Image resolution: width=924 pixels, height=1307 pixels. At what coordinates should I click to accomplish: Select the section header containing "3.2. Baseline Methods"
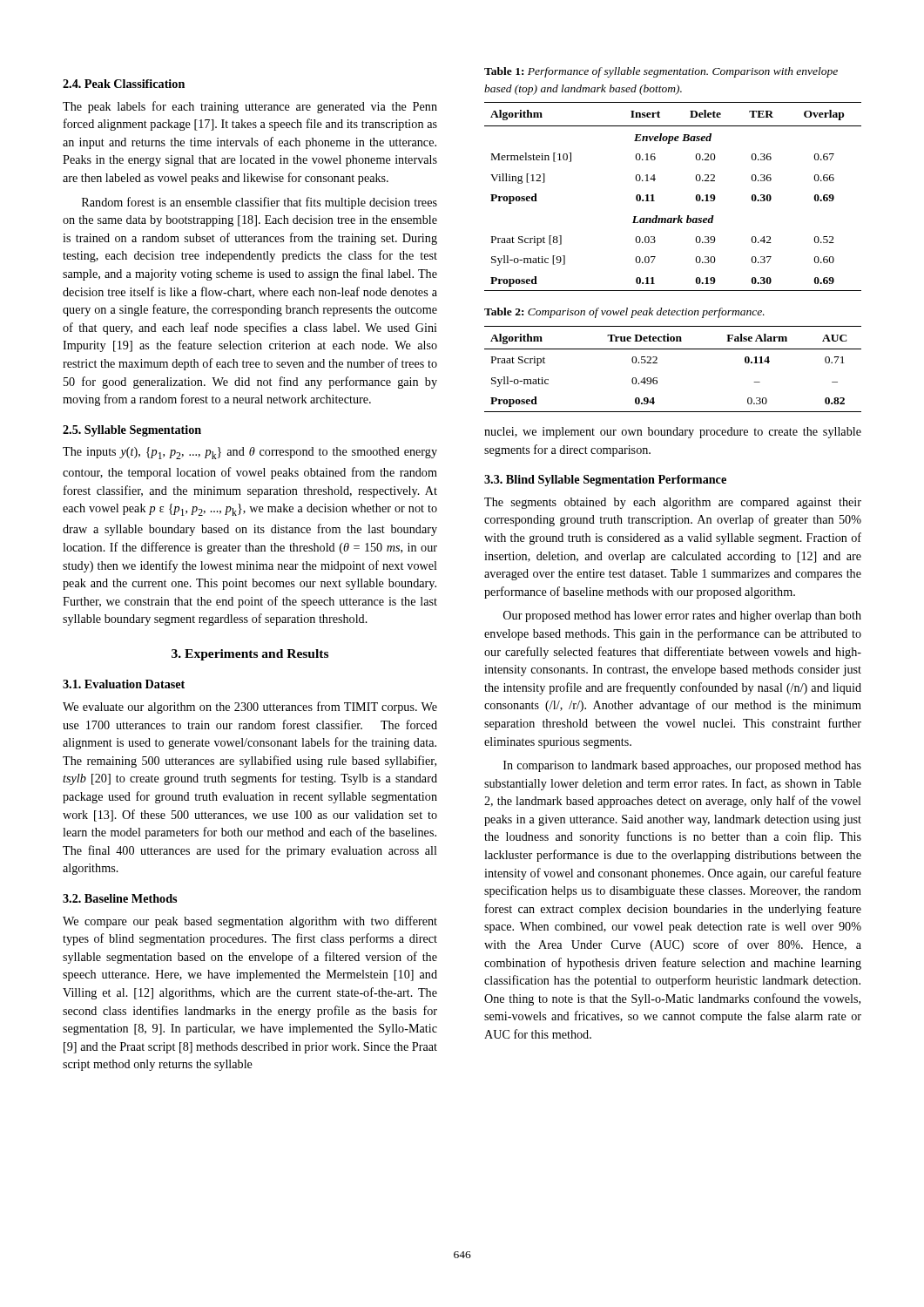coord(120,898)
